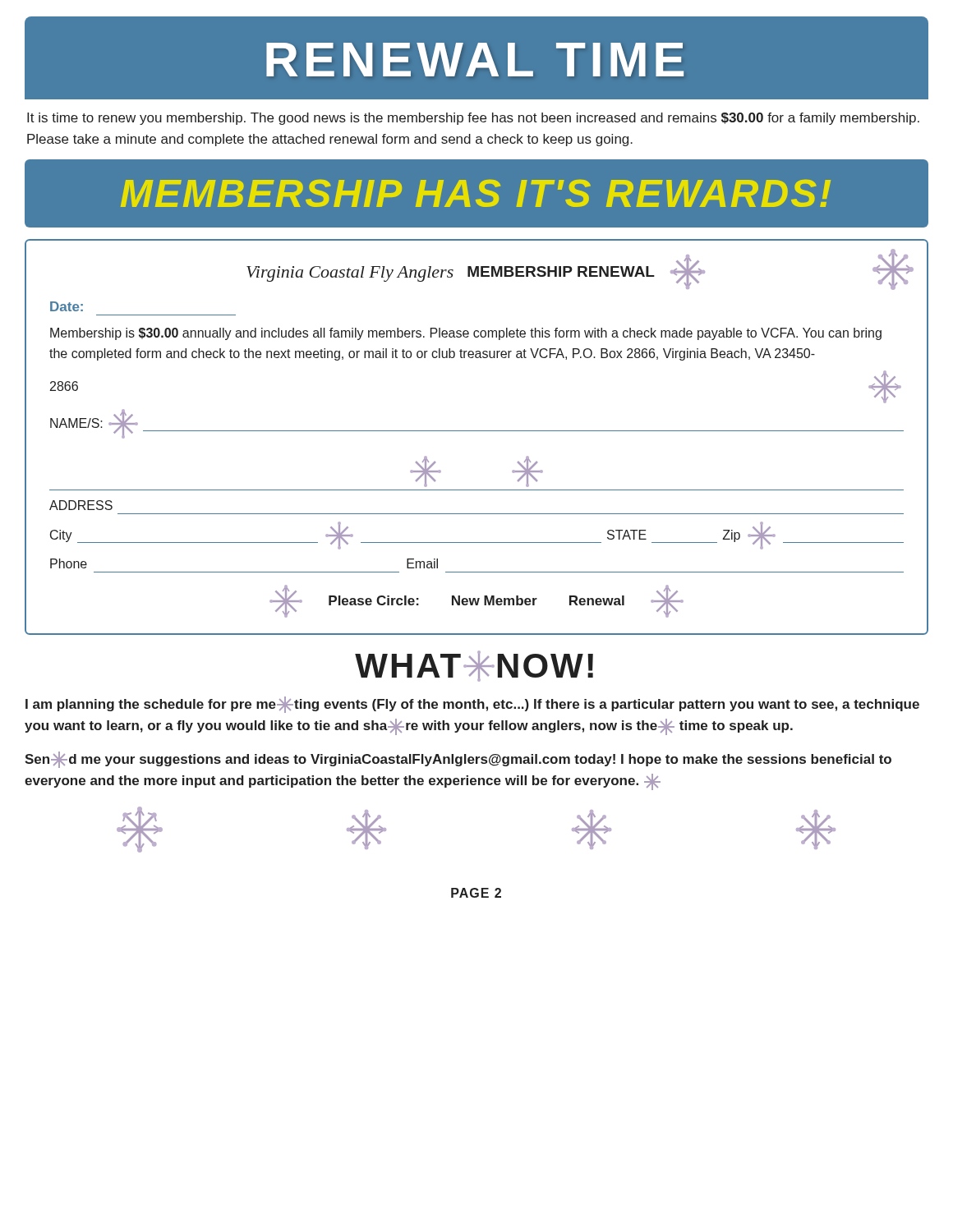The height and width of the screenshot is (1232, 953).
Task: Locate the block of text that opens with "I am planning the schedule"
Action: point(472,715)
